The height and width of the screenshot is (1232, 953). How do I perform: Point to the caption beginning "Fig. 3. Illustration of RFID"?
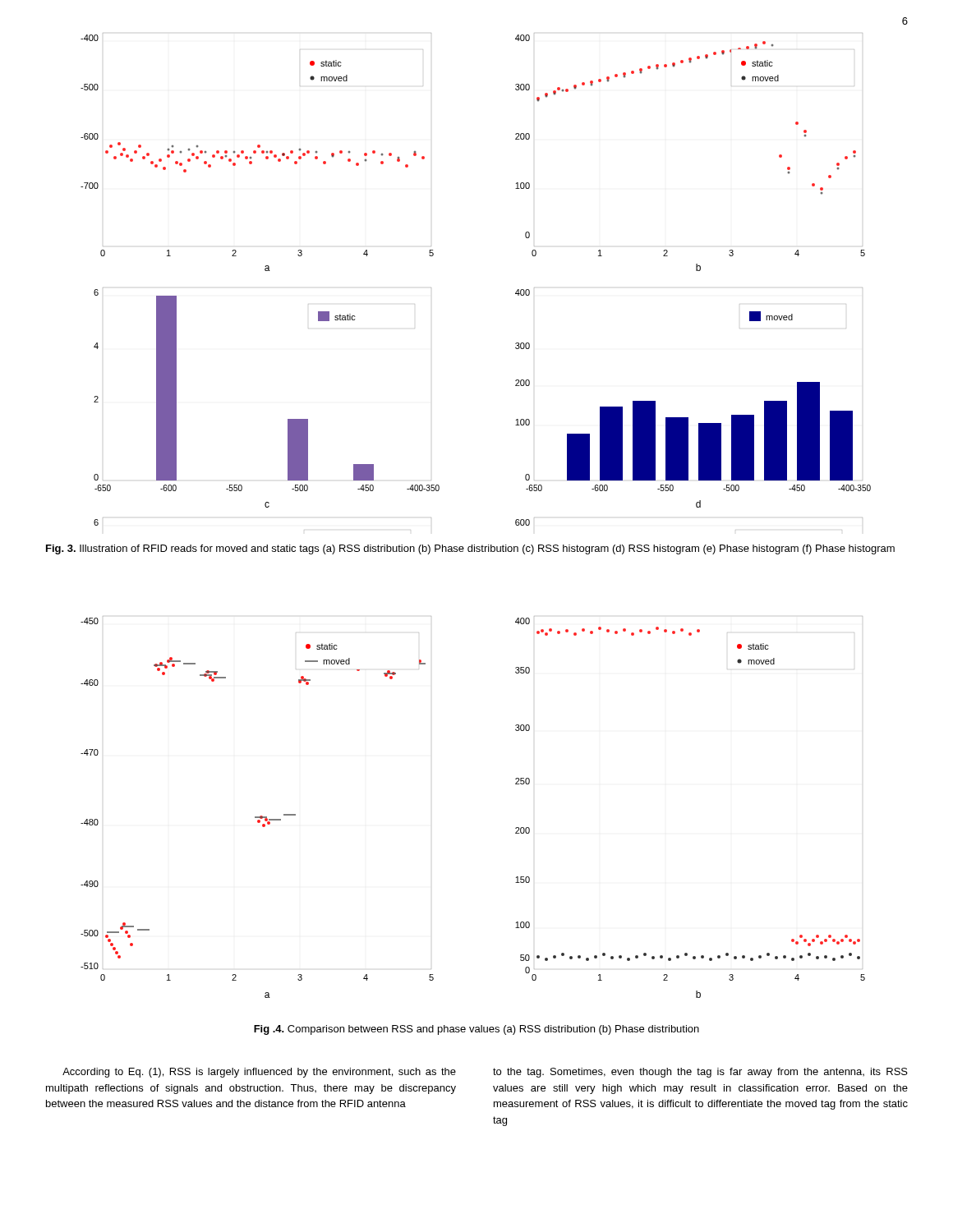coord(470,548)
